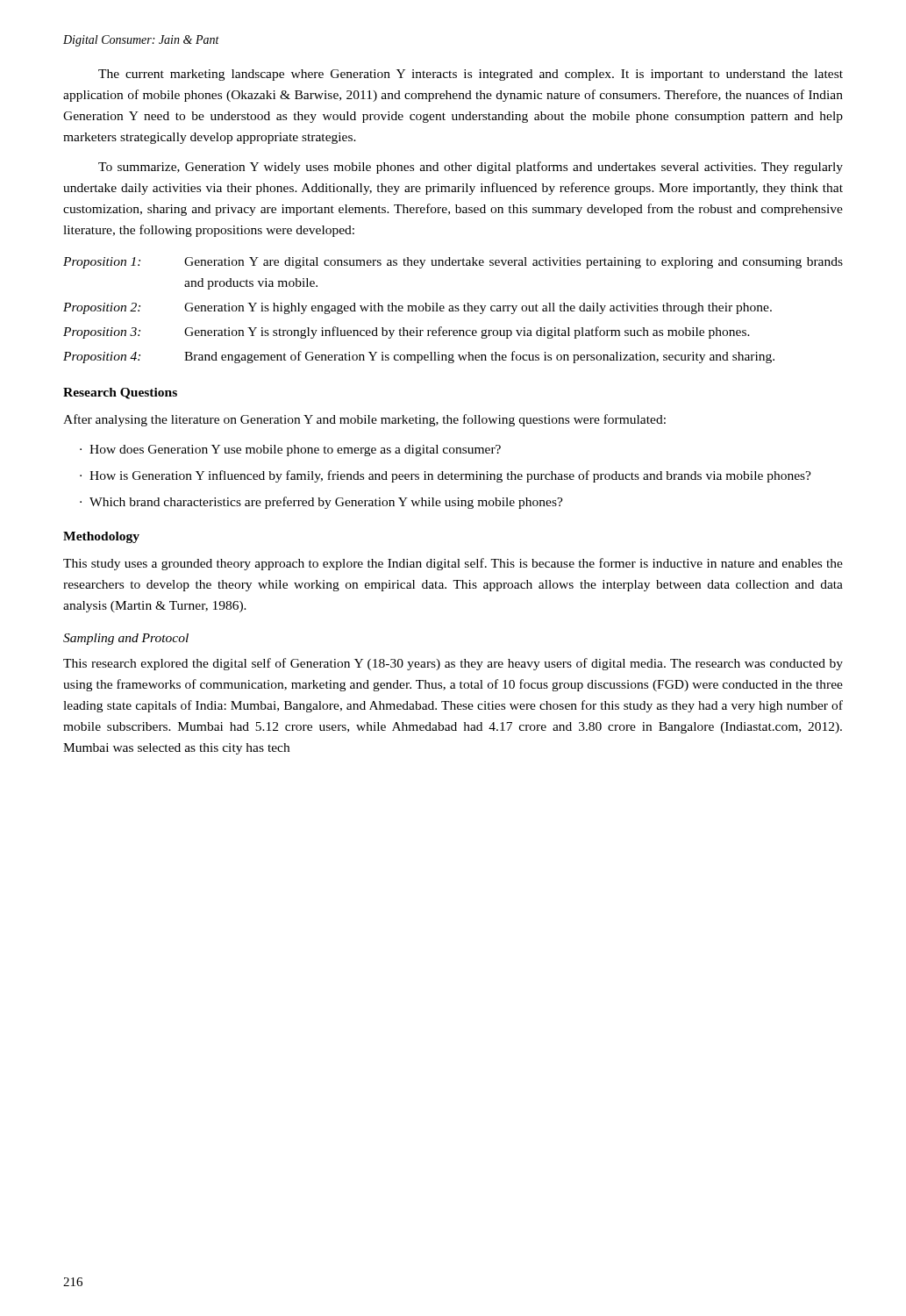Select the list item with the text "Proposition 3: Generation Y is strongly influenced by"
The width and height of the screenshot is (906, 1316).
point(453,332)
